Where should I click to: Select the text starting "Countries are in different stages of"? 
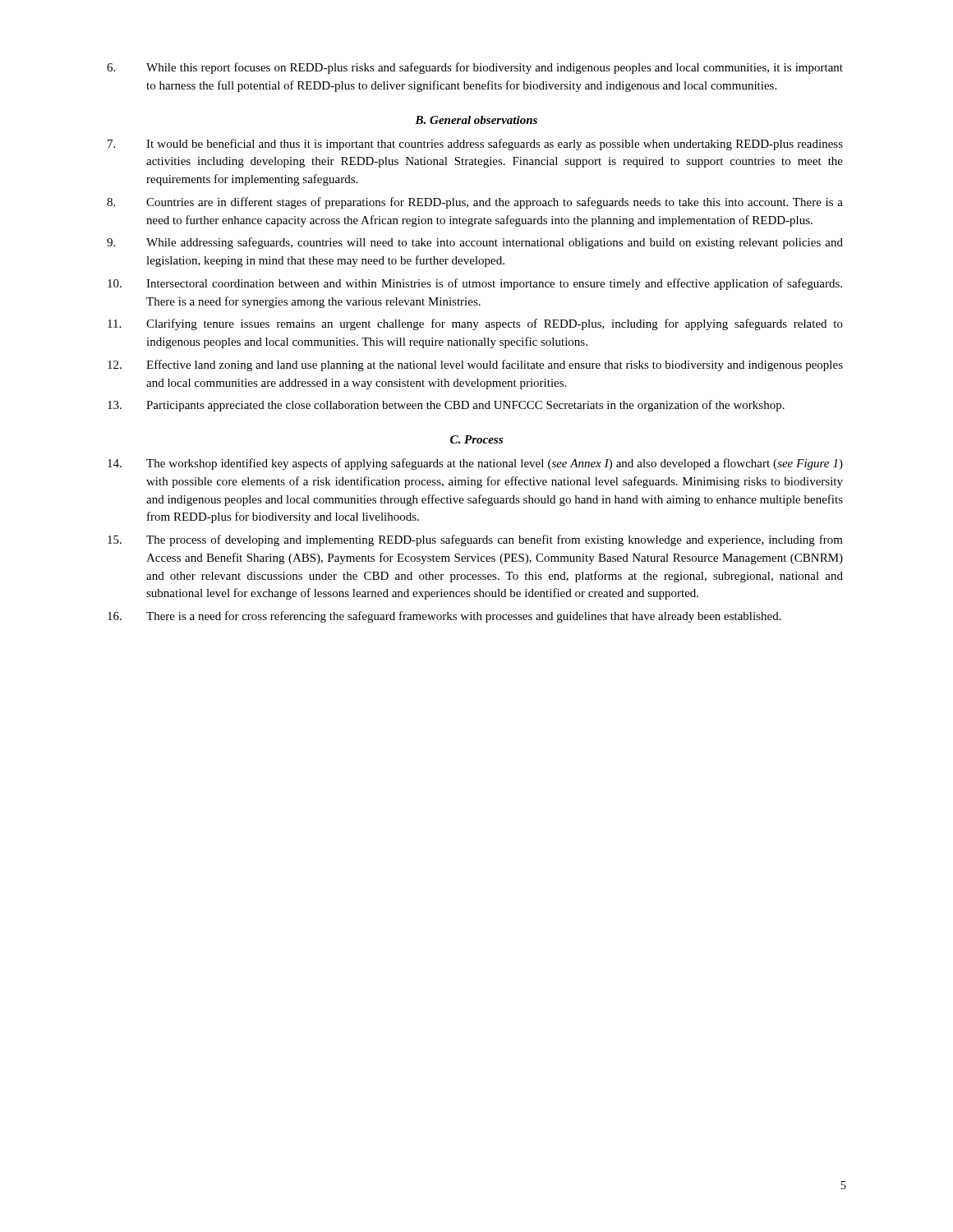(475, 212)
